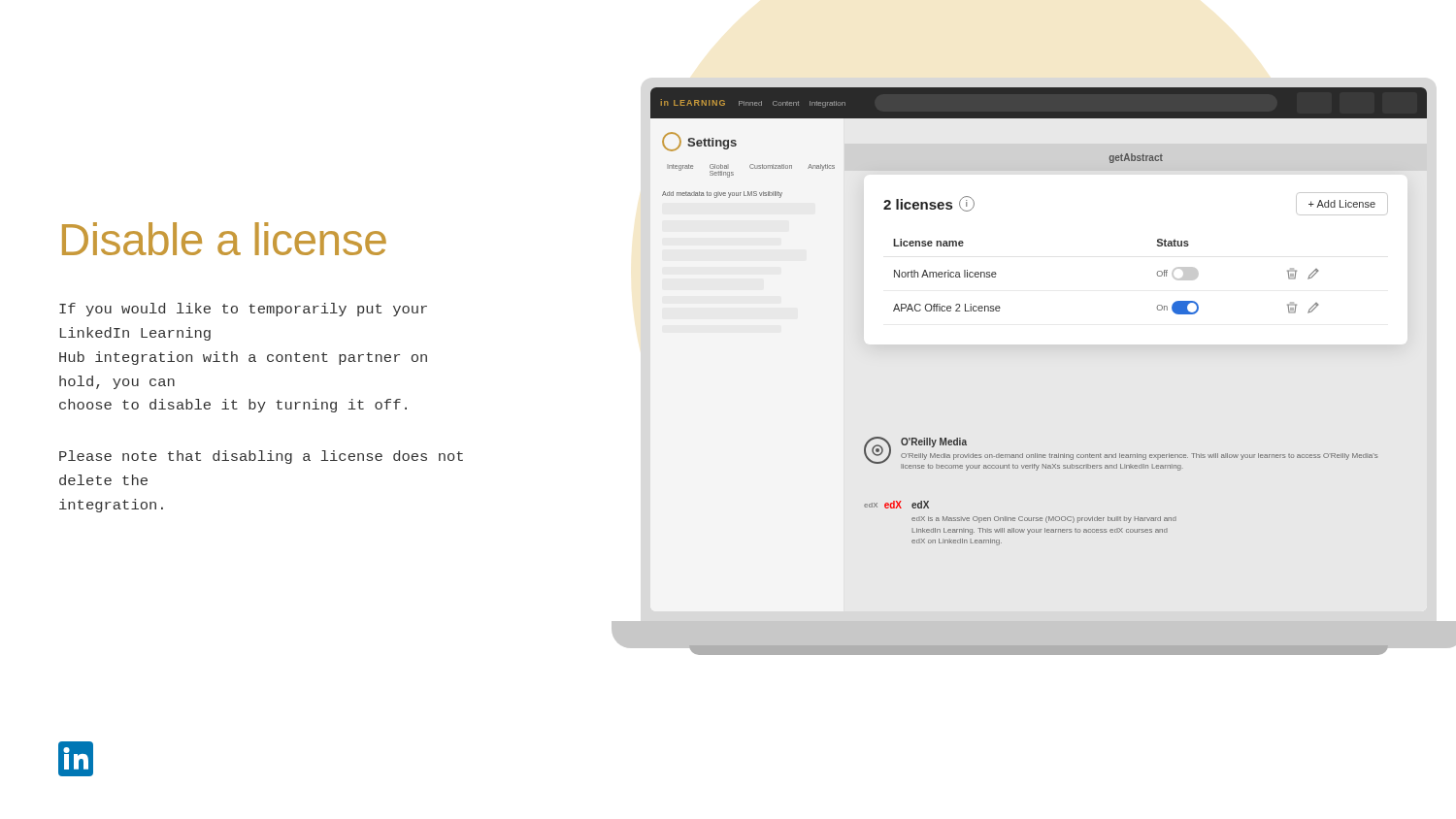Select the screenshot
1456x819 pixels.
[1034, 412]
